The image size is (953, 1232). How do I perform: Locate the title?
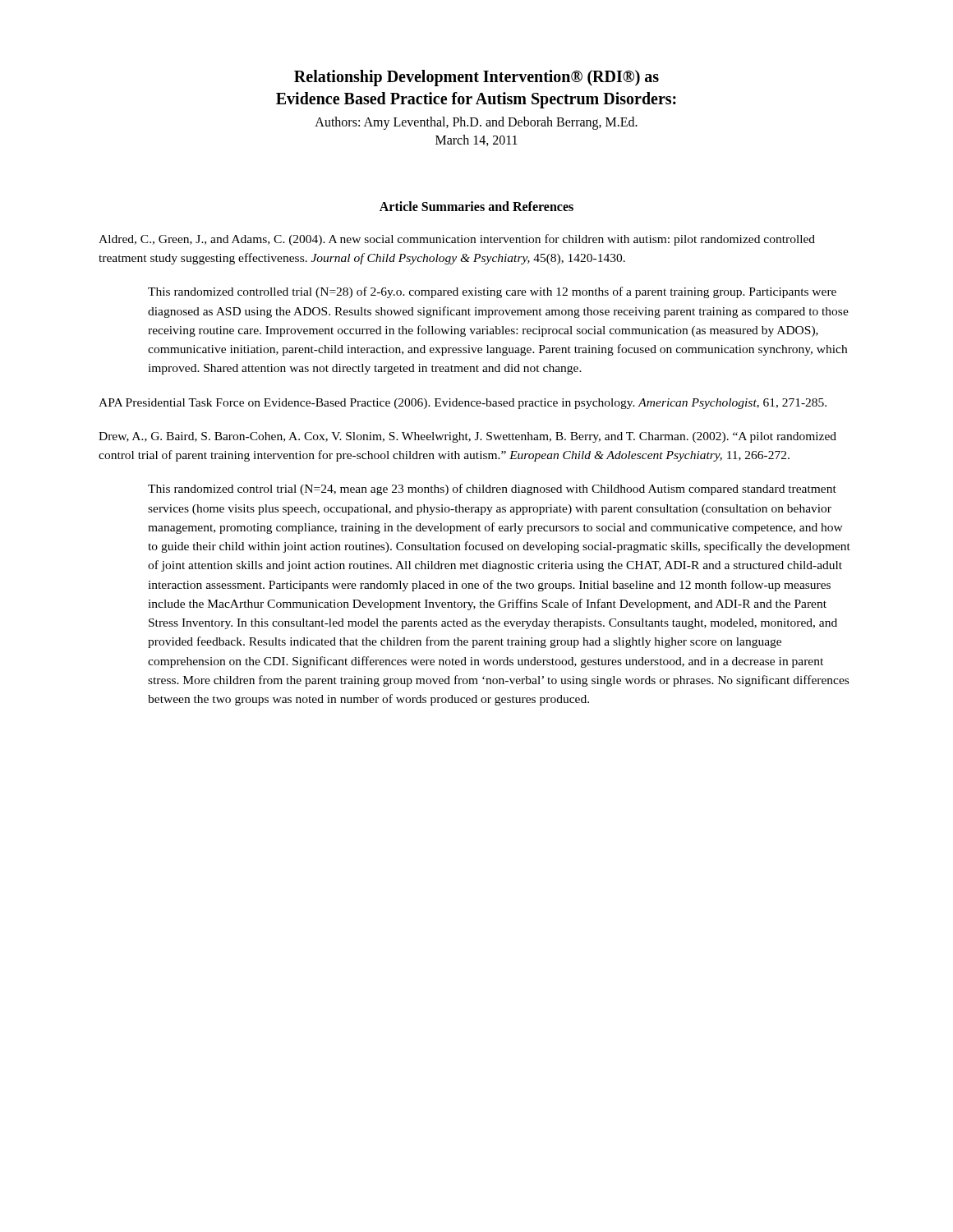(476, 108)
